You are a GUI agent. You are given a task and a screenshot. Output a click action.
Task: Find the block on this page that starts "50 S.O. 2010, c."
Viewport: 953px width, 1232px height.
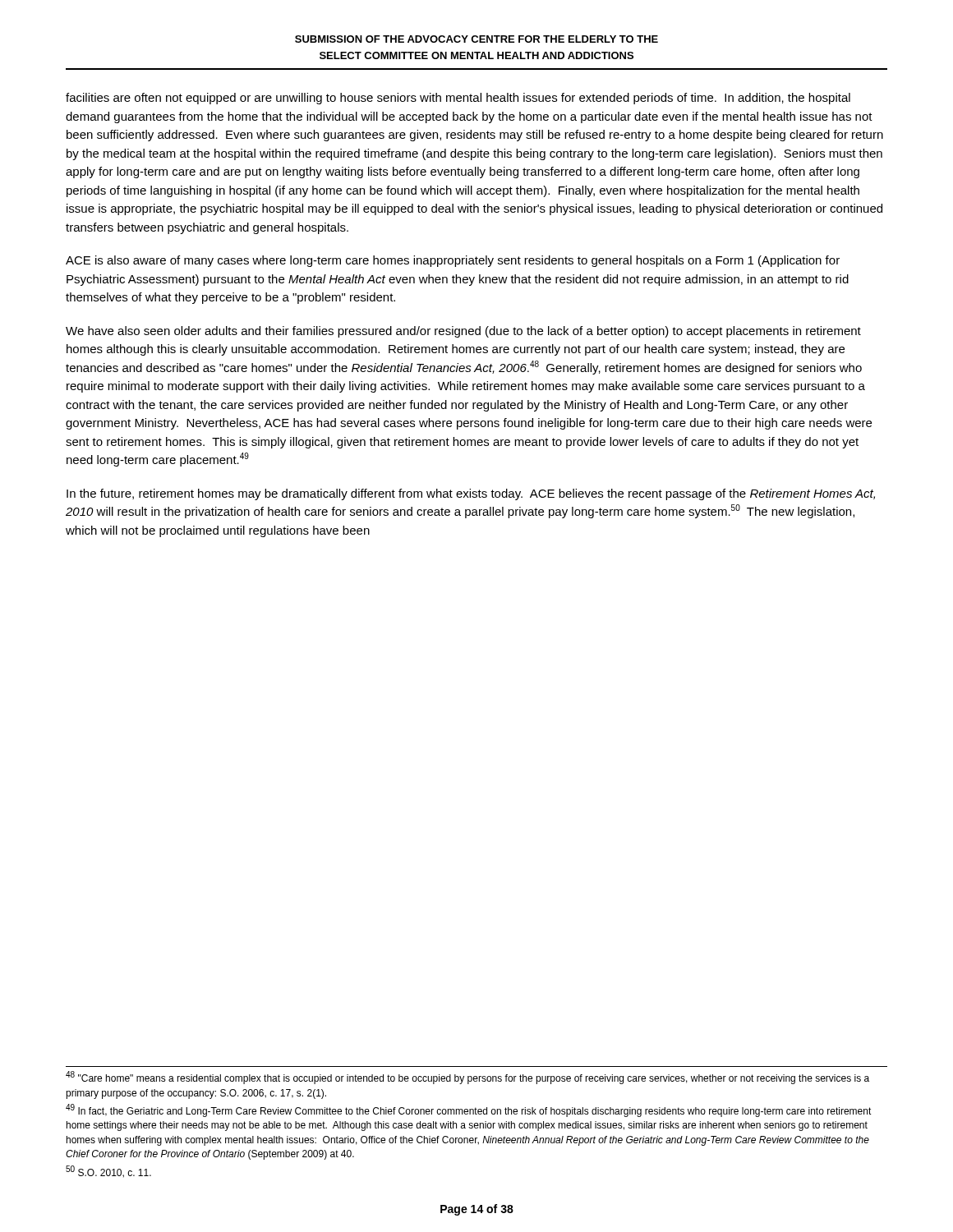(109, 1172)
